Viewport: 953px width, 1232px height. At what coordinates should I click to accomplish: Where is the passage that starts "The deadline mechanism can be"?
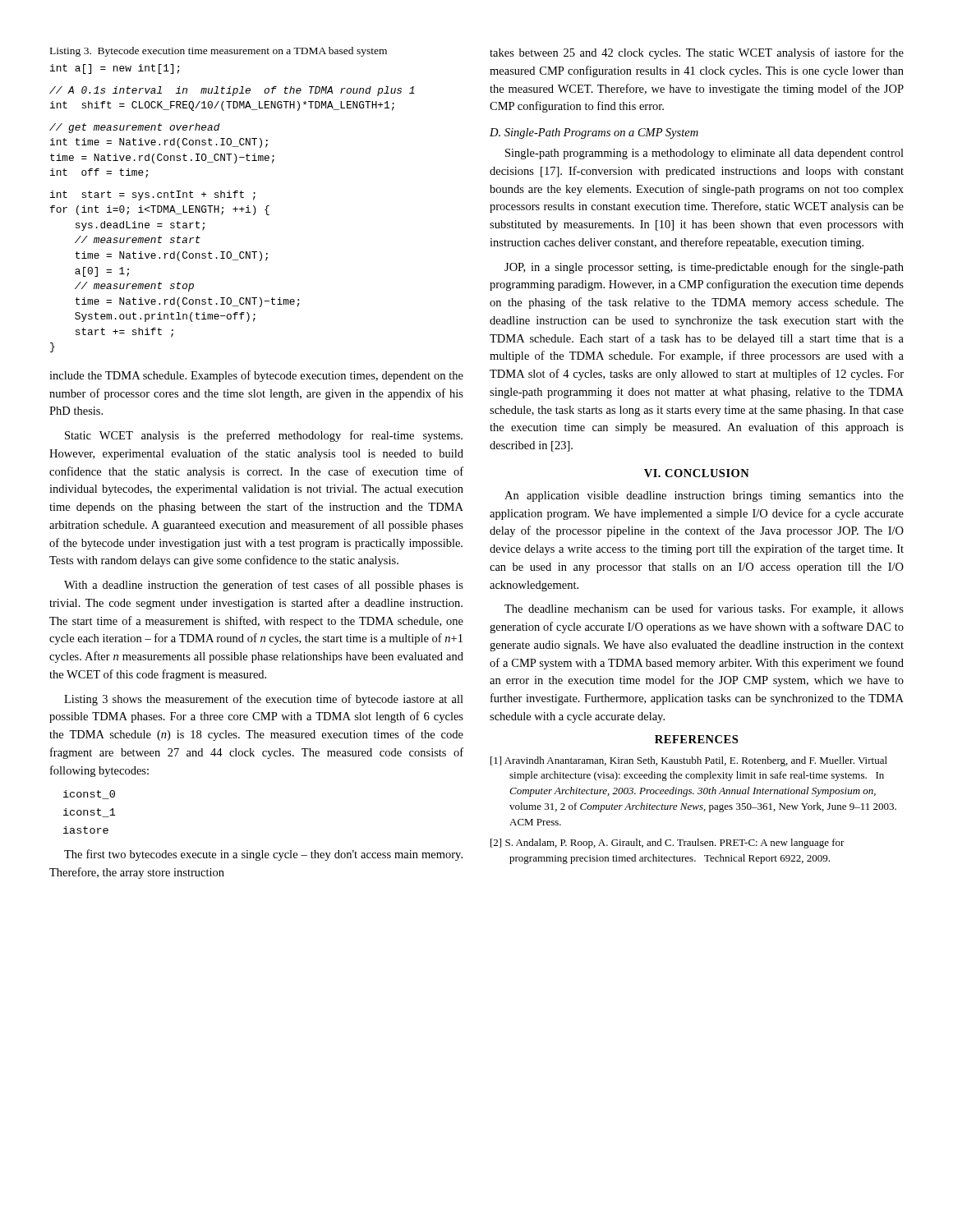pos(697,663)
